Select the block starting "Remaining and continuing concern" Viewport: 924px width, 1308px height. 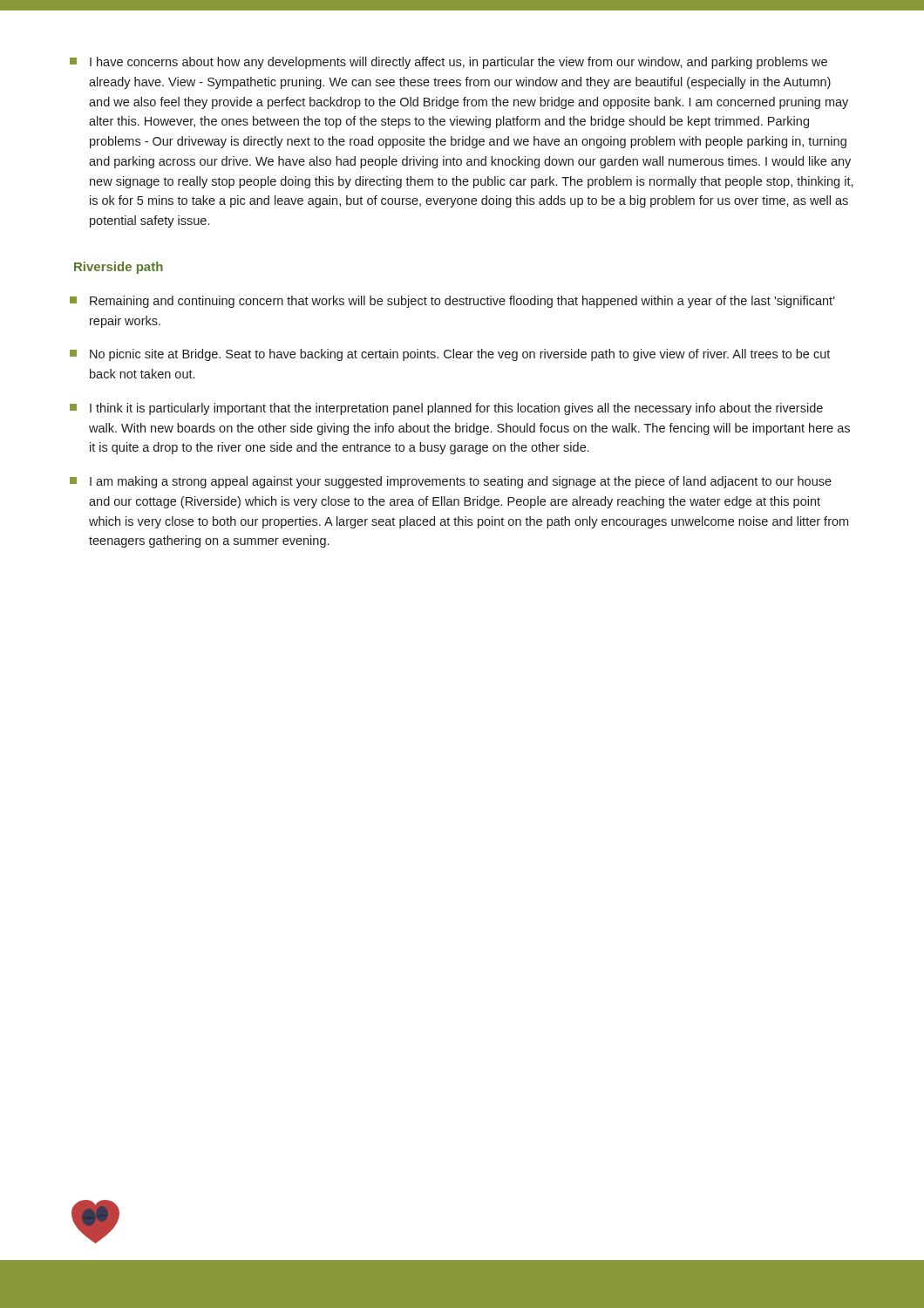462,311
